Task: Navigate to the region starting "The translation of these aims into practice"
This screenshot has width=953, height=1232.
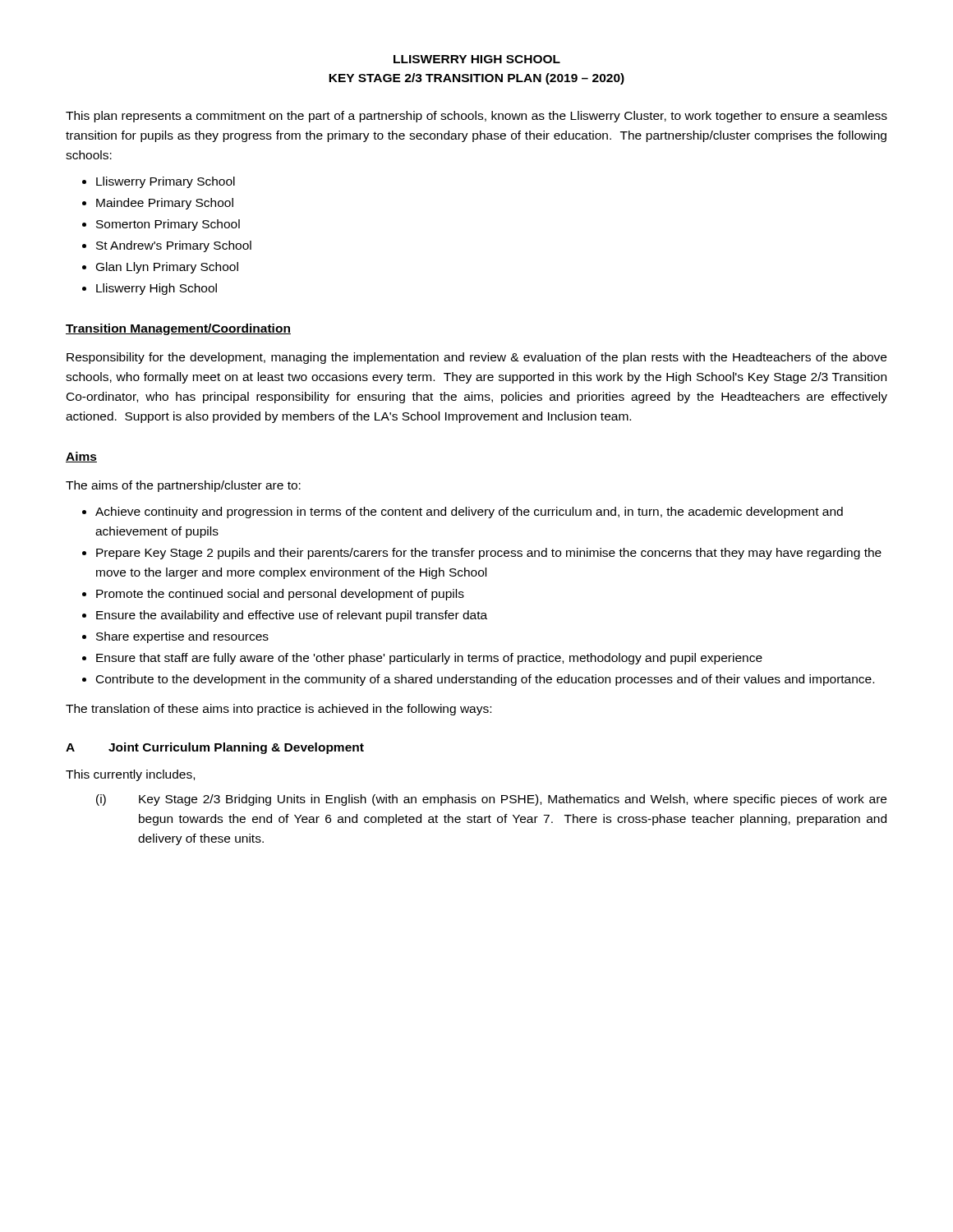Action: [279, 708]
